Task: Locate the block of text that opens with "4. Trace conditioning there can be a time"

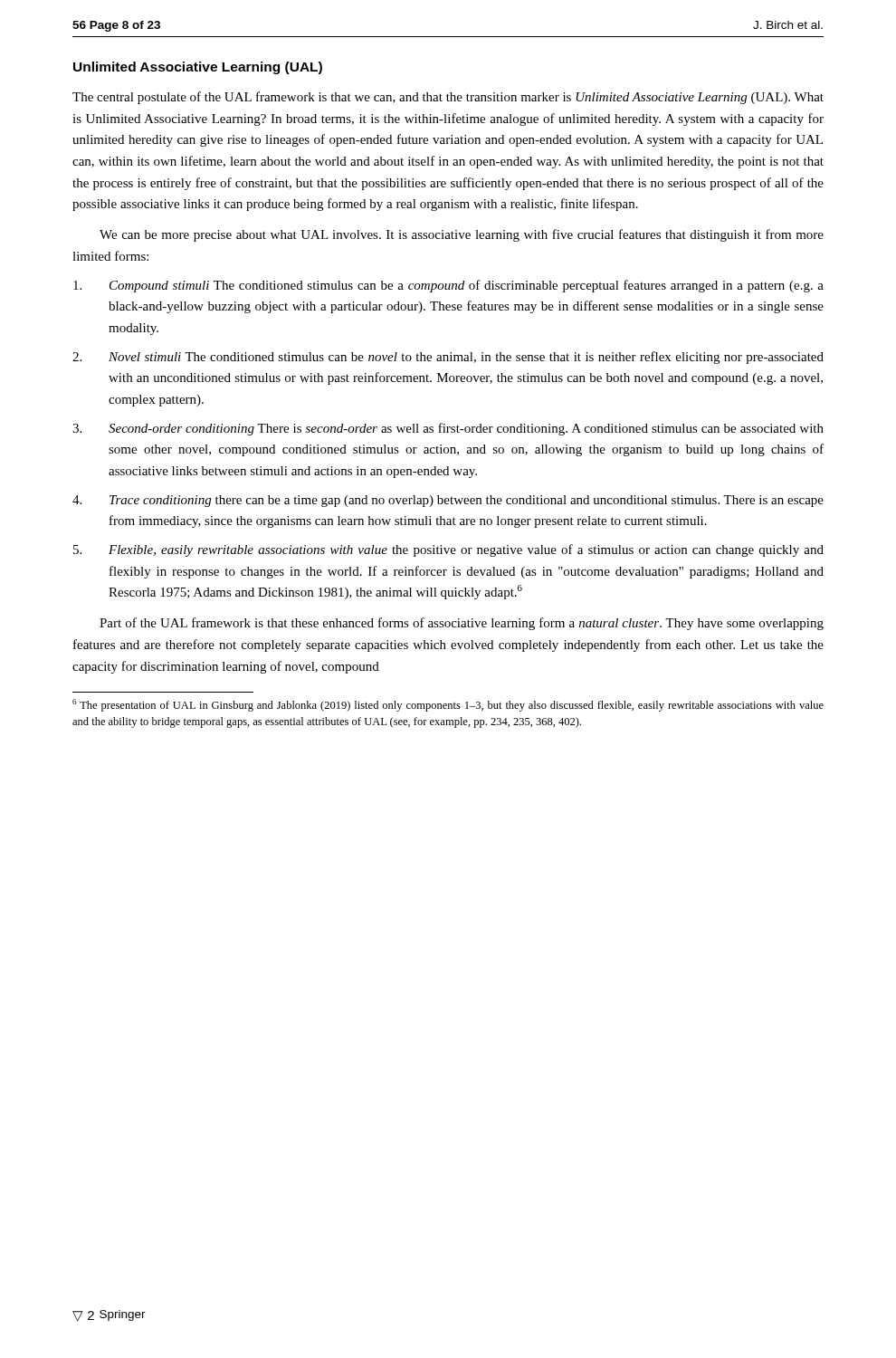Action: [448, 511]
